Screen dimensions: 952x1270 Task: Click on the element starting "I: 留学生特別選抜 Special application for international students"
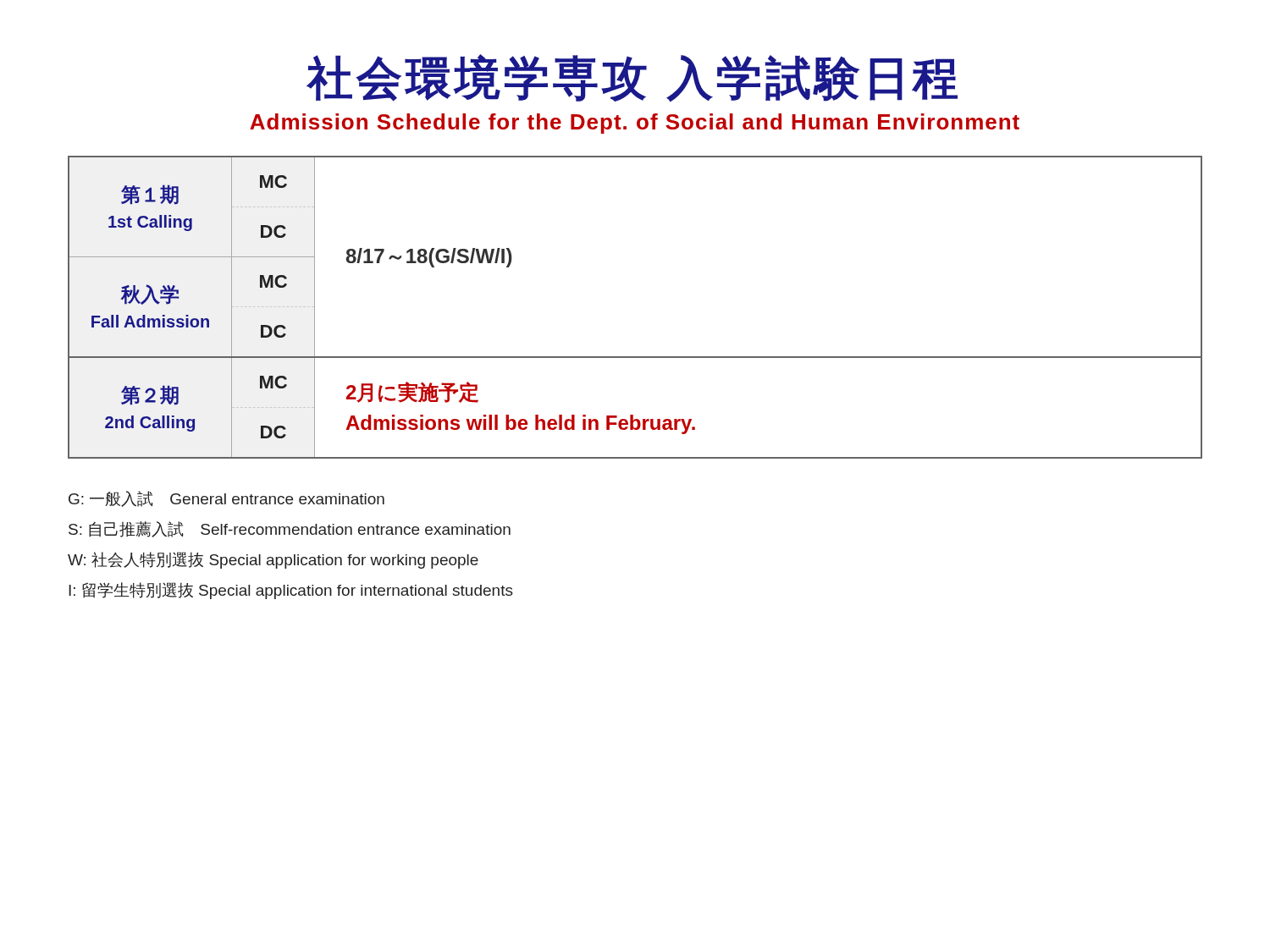pyautogui.click(x=290, y=590)
